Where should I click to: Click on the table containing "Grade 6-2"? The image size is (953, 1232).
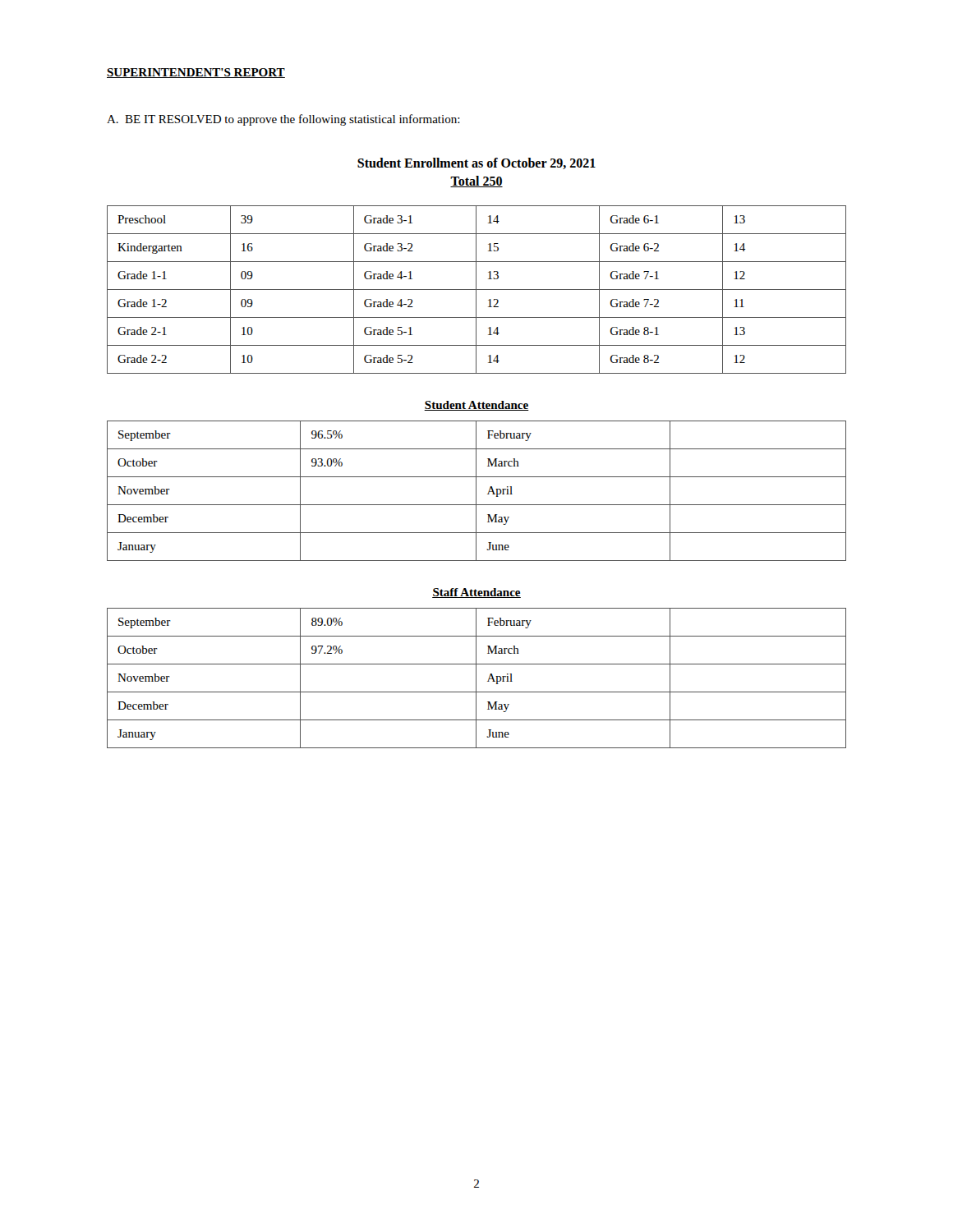(476, 290)
